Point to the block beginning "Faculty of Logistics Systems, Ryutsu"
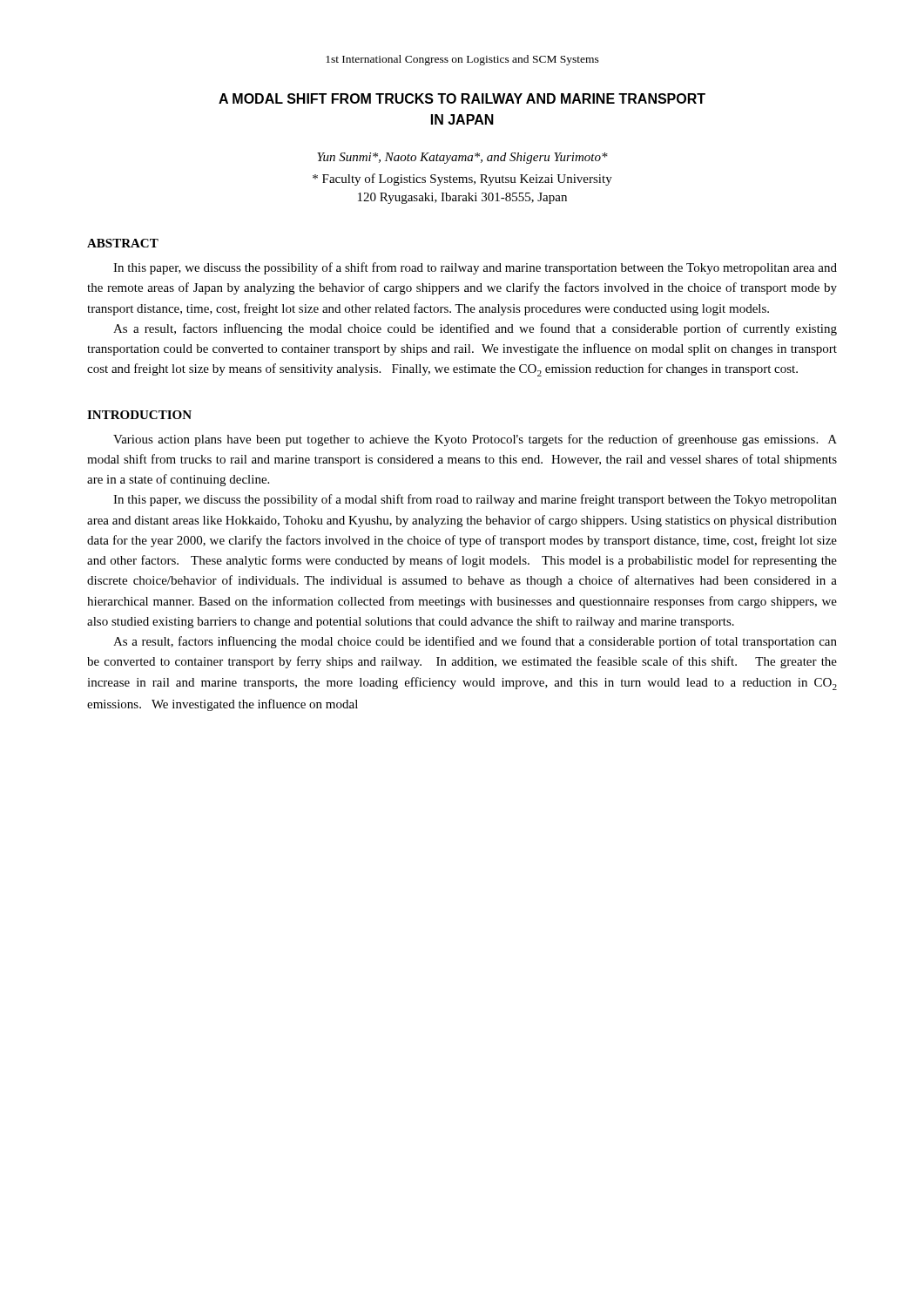The height and width of the screenshot is (1307, 924). coord(462,179)
